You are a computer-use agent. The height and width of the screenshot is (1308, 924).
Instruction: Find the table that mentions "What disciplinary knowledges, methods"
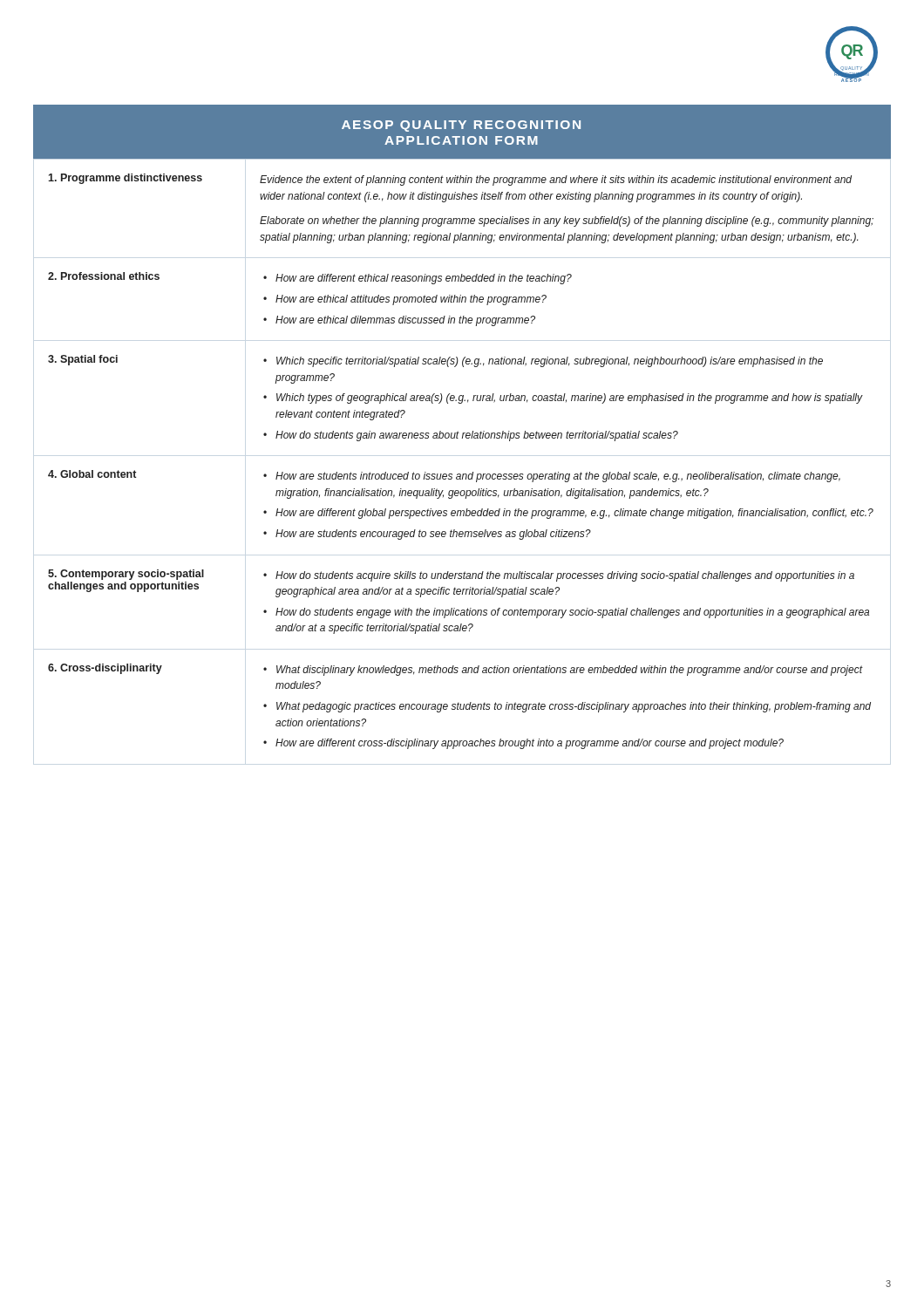tap(462, 462)
